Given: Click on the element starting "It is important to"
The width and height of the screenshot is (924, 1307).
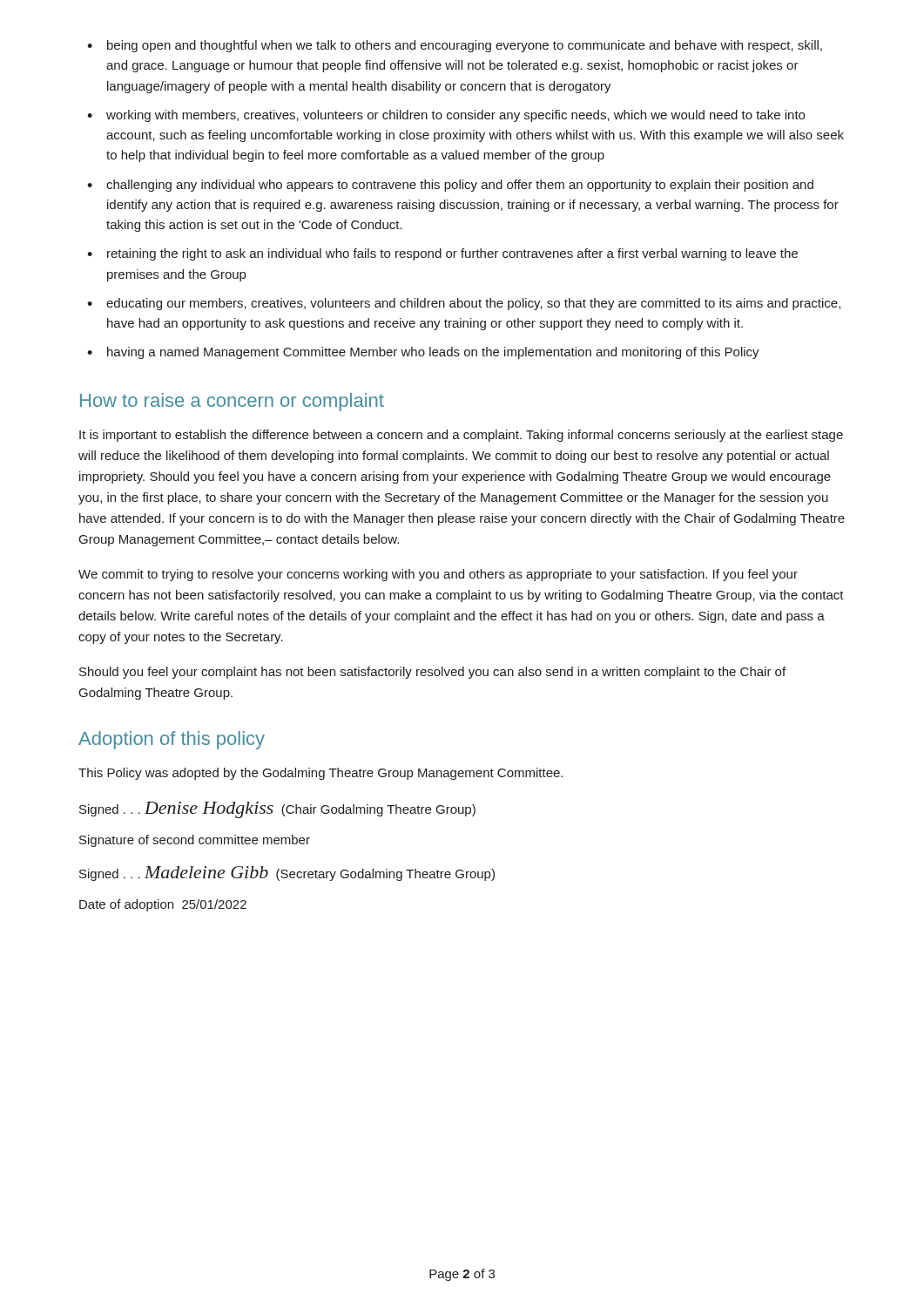Looking at the screenshot, I should [462, 487].
